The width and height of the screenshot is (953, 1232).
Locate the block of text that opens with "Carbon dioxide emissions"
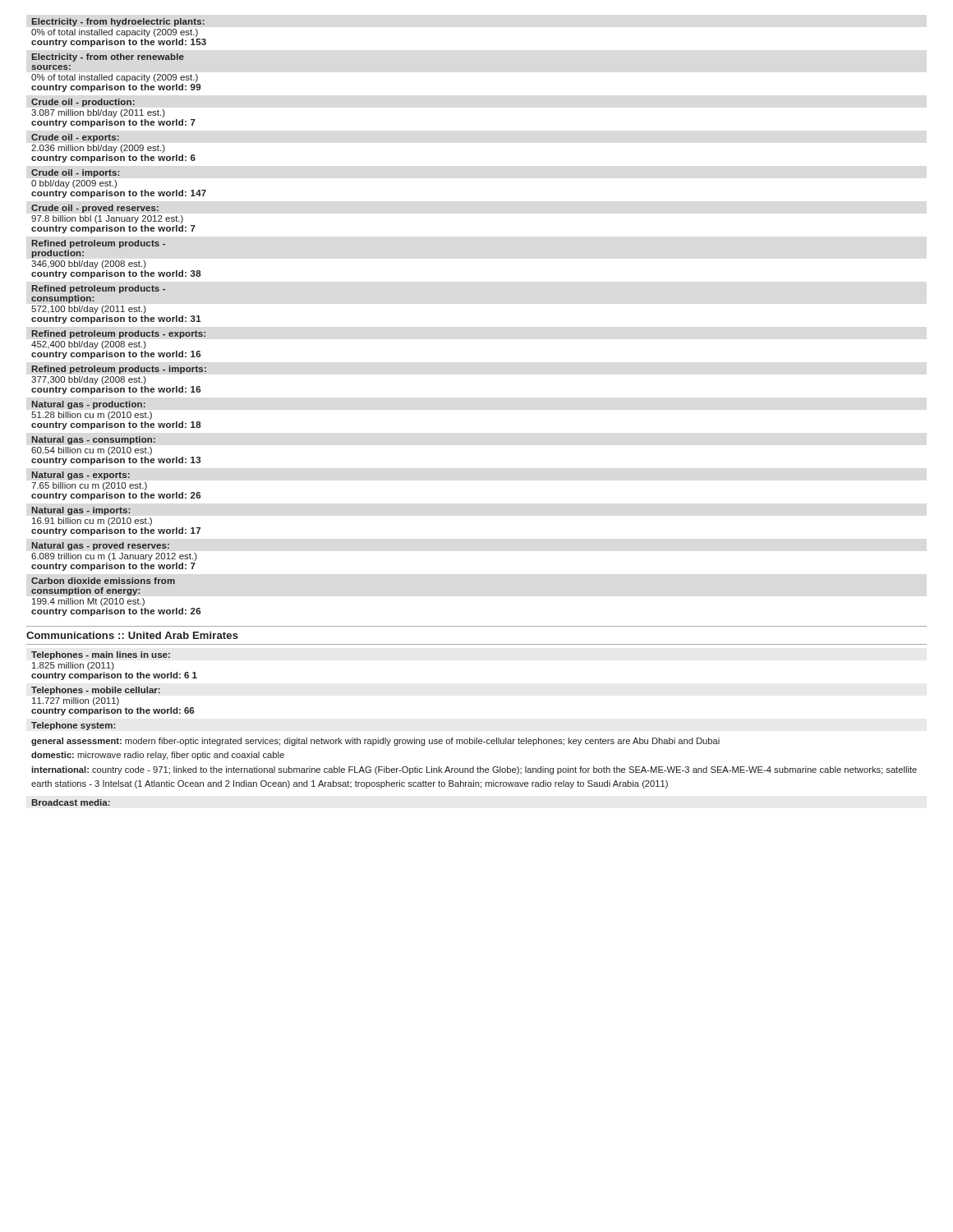103,581
